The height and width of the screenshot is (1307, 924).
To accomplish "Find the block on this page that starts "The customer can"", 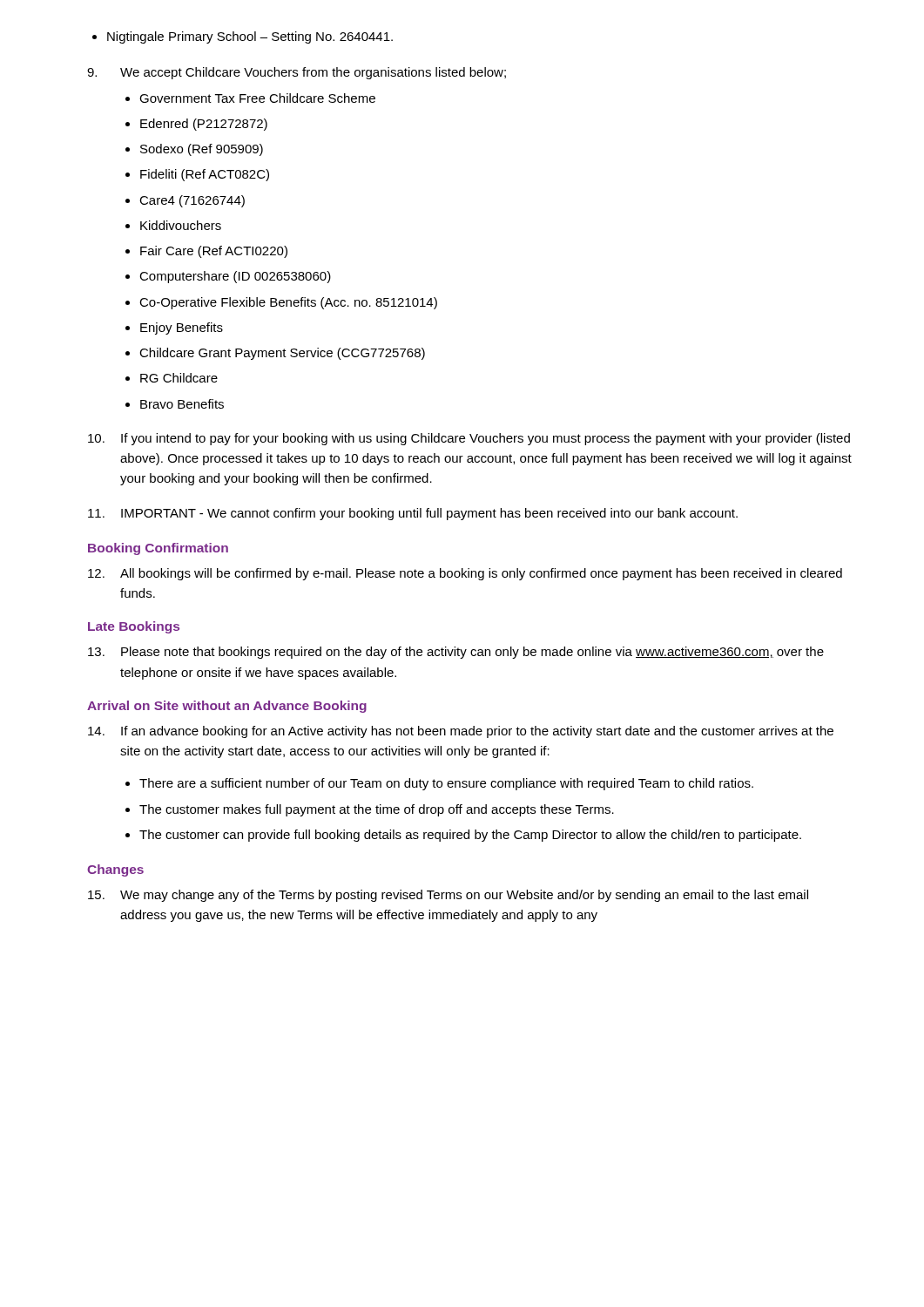I will click(487, 834).
